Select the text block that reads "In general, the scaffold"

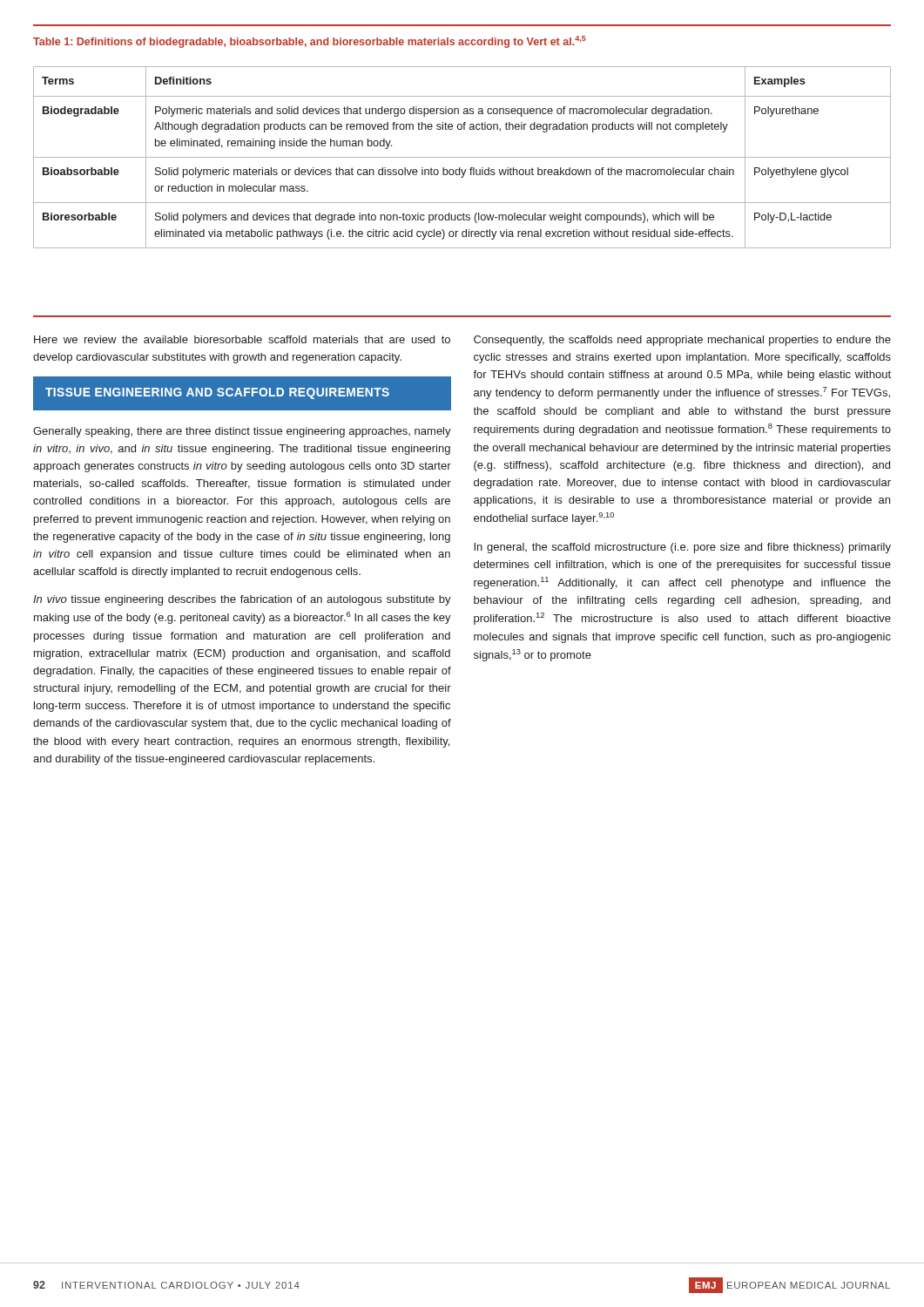point(682,601)
